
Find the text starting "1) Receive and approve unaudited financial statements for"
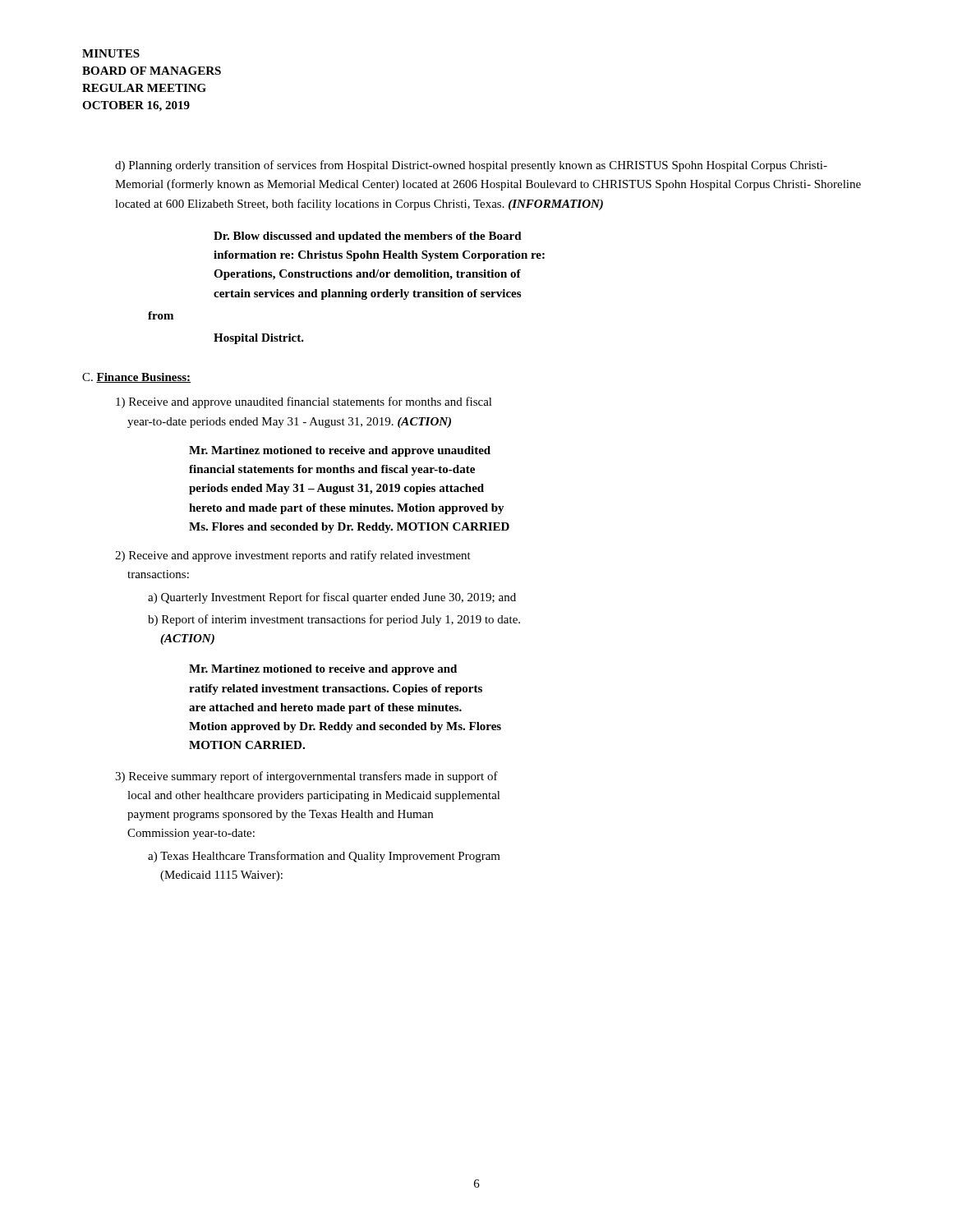[304, 411]
